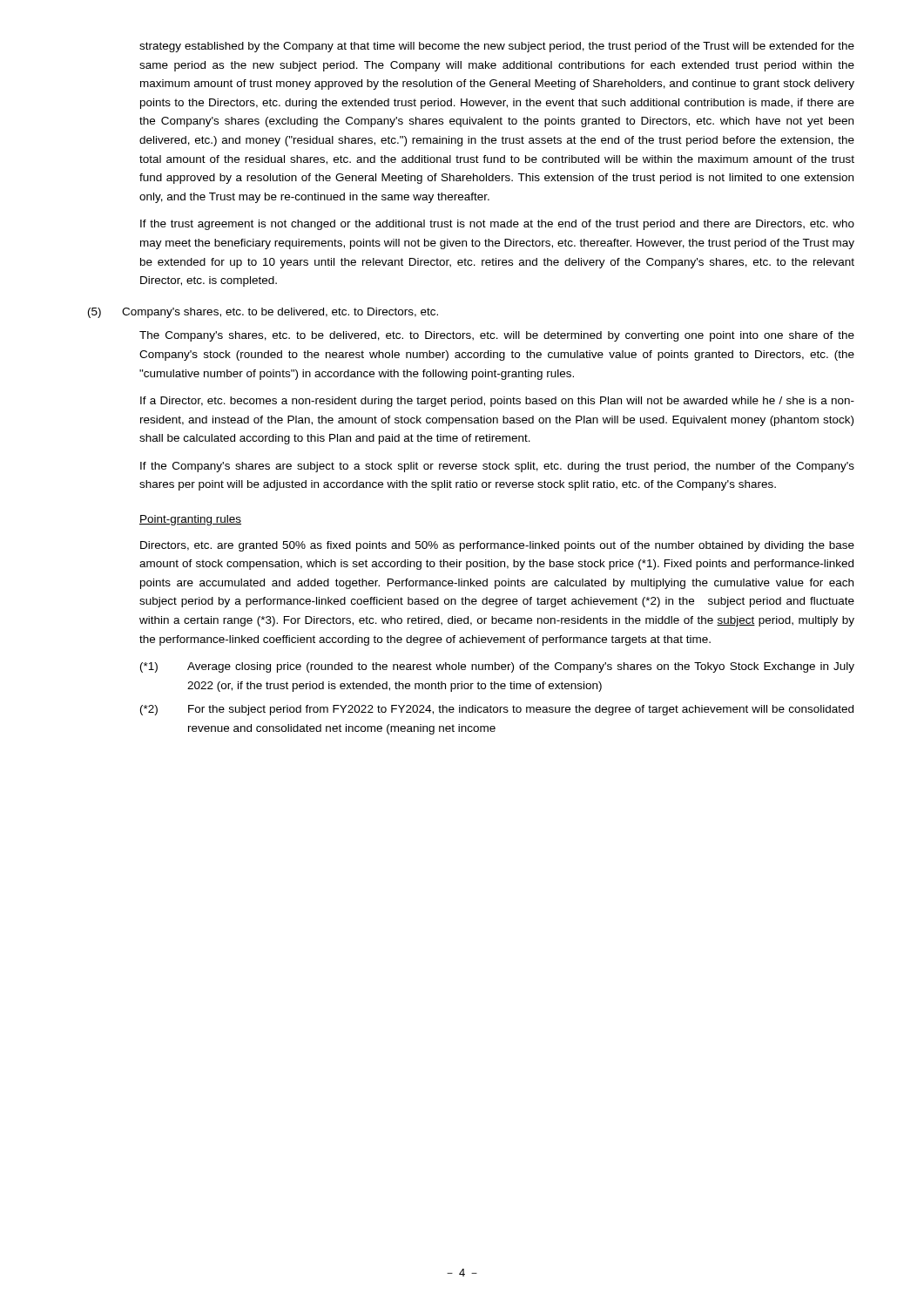Click on the text starting "If a Director, etc. becomes a"
This screenshot has height=1307, width=924.
click(497, 419)
